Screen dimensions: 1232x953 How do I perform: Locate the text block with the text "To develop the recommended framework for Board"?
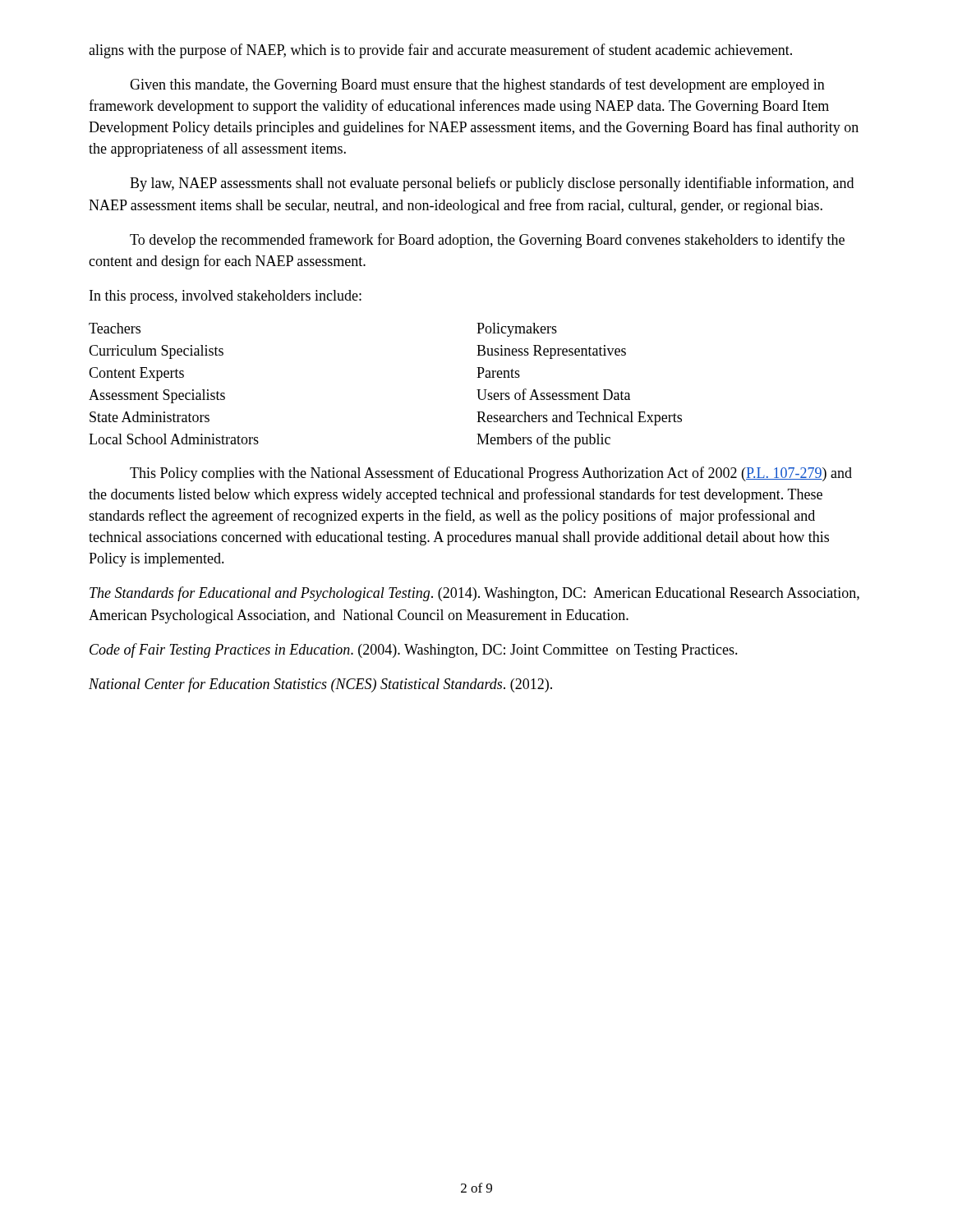coord(476,250)
